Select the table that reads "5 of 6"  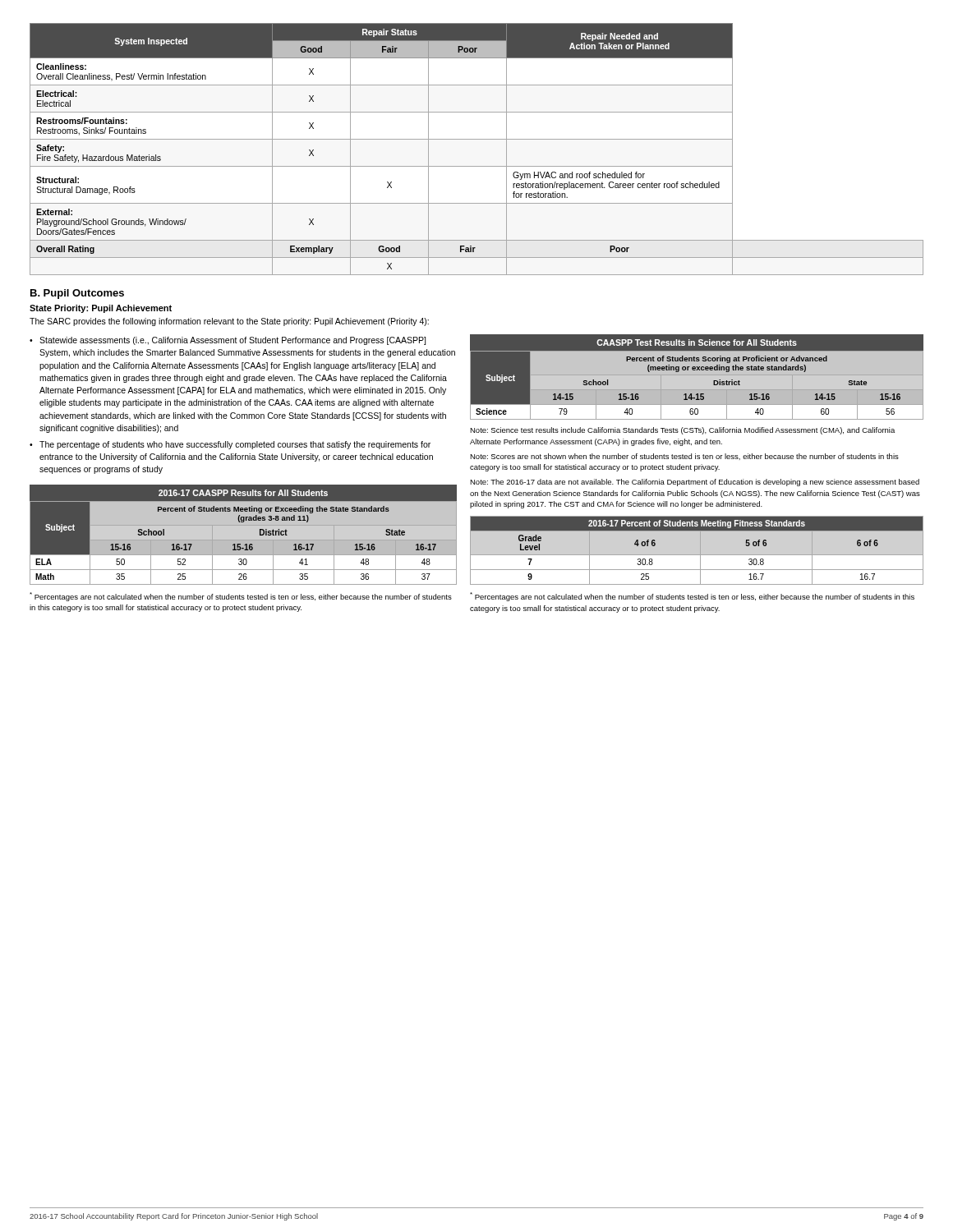coord(697,551)
